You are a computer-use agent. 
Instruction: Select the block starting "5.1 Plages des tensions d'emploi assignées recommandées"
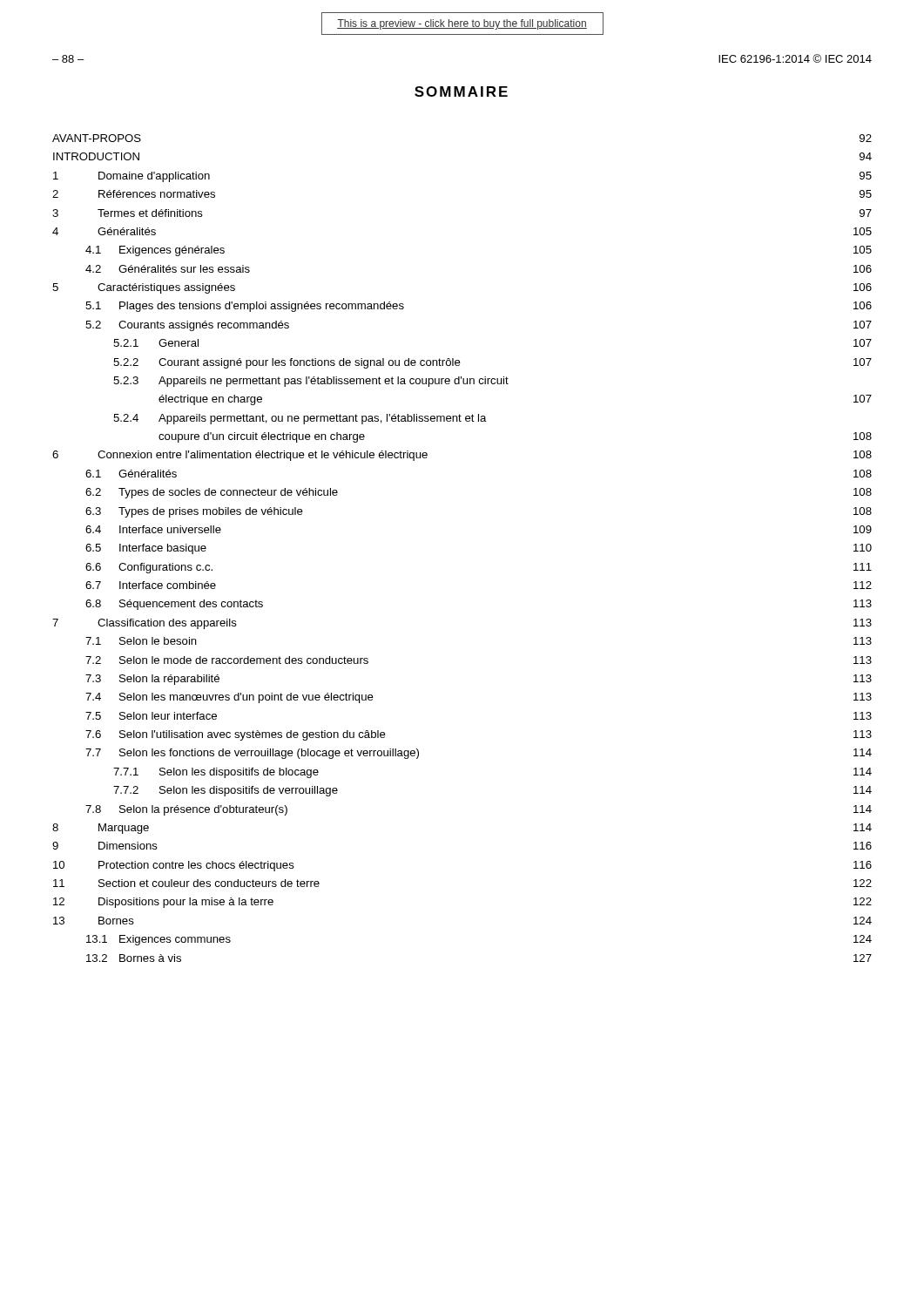coord(263,306)
